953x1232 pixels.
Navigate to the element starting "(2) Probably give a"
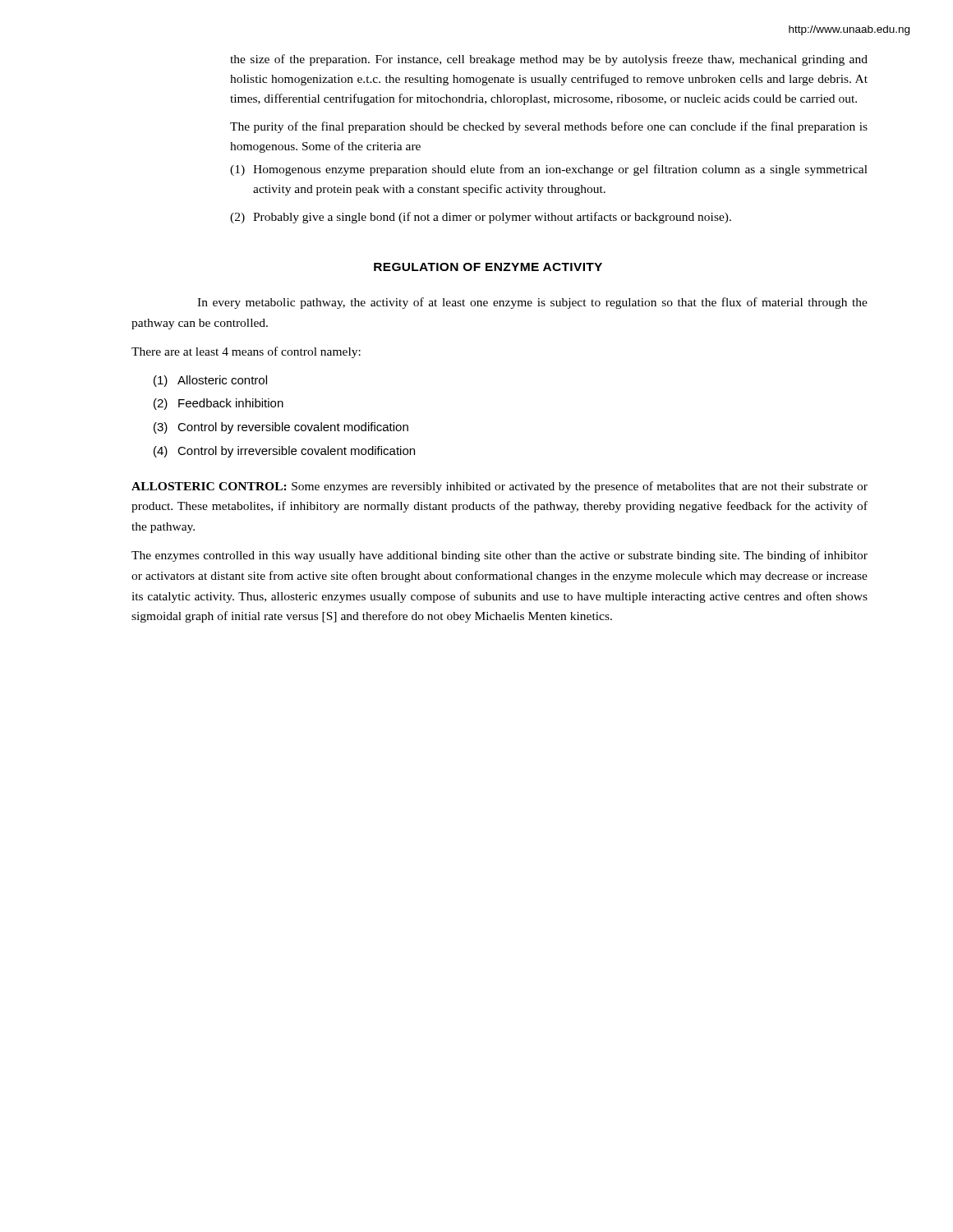(549, 217)
